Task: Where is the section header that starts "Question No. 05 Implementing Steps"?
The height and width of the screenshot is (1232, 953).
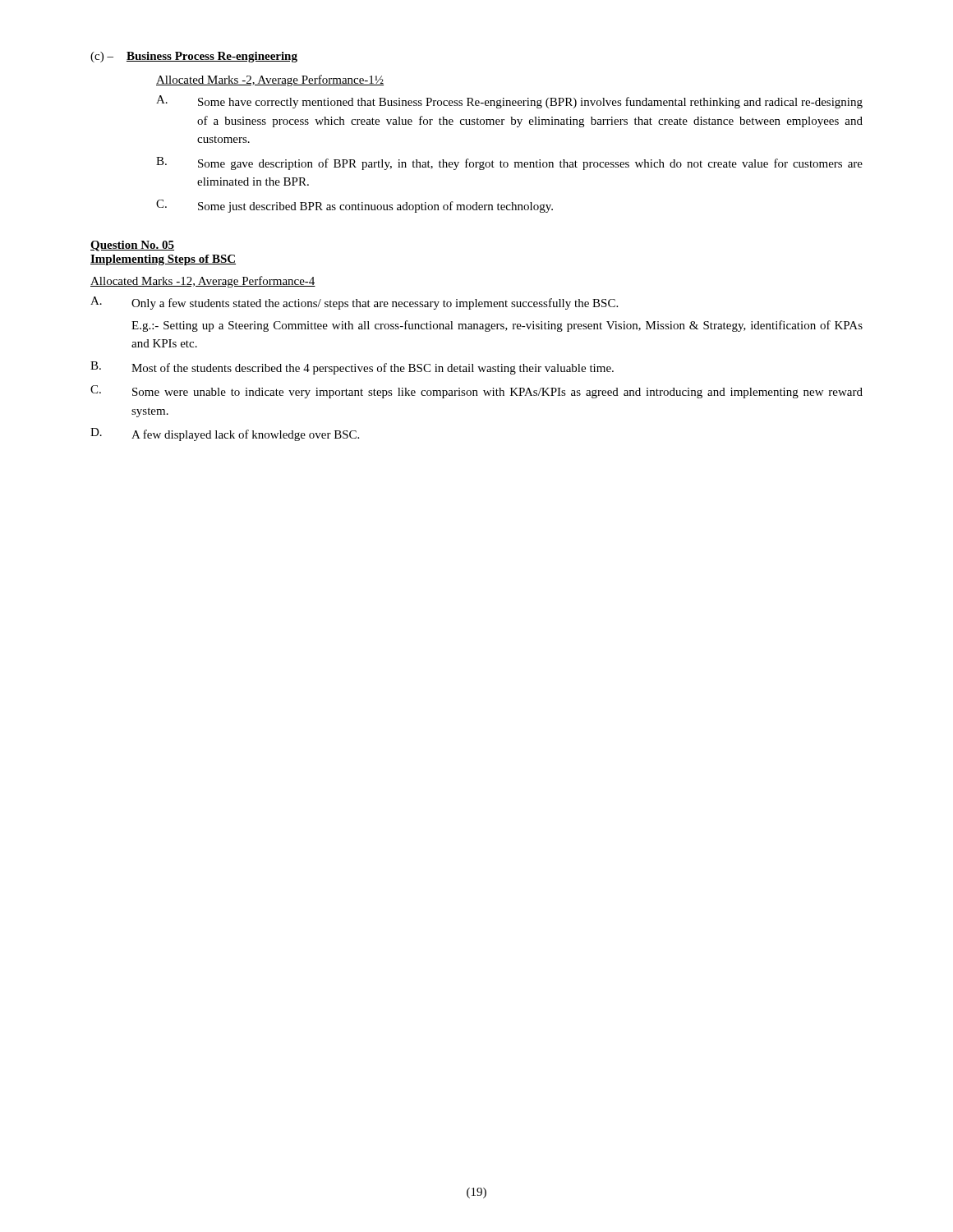Action: pyautogui.click(x=132, y=246)
